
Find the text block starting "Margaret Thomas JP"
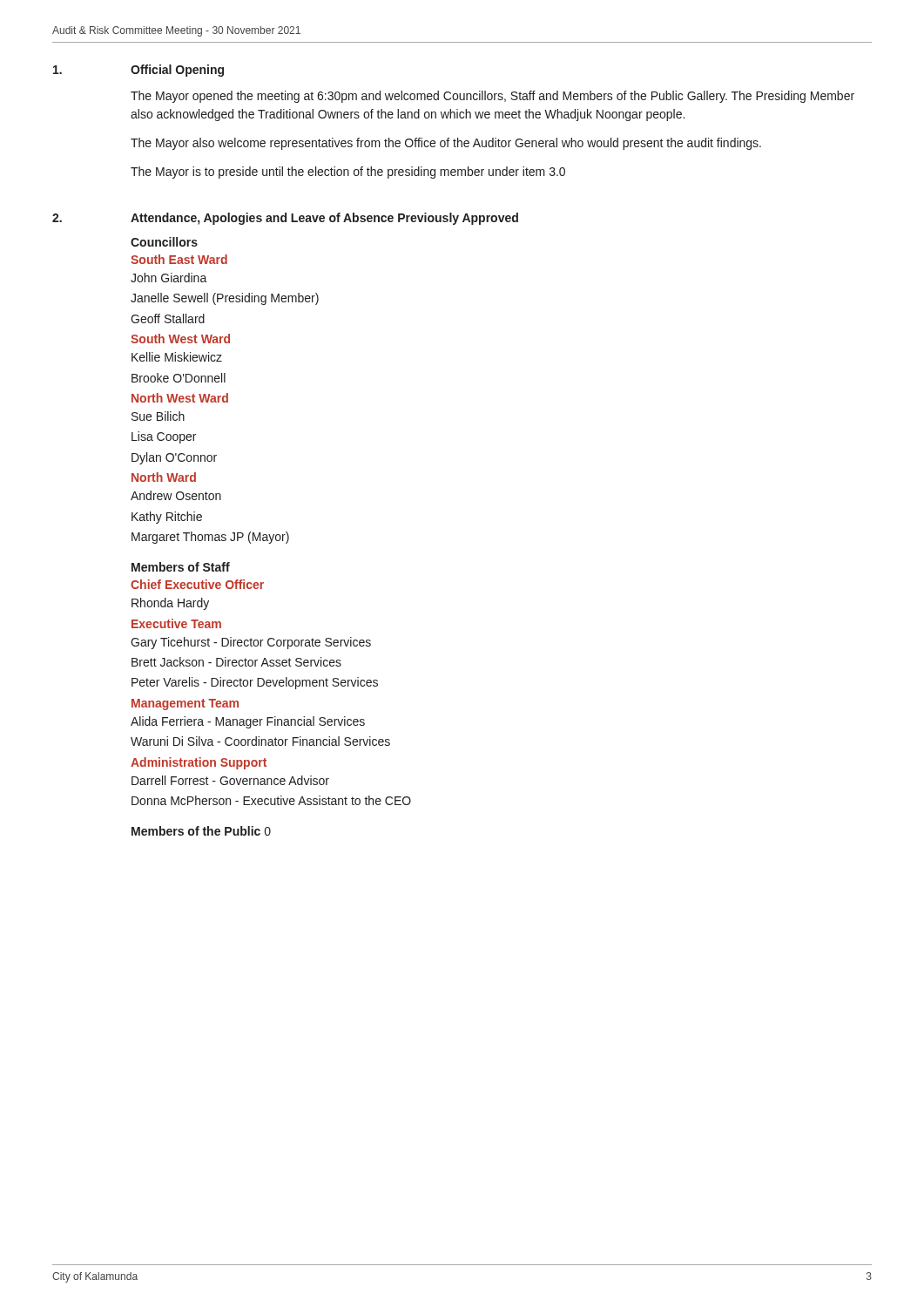tap(210, 537)
